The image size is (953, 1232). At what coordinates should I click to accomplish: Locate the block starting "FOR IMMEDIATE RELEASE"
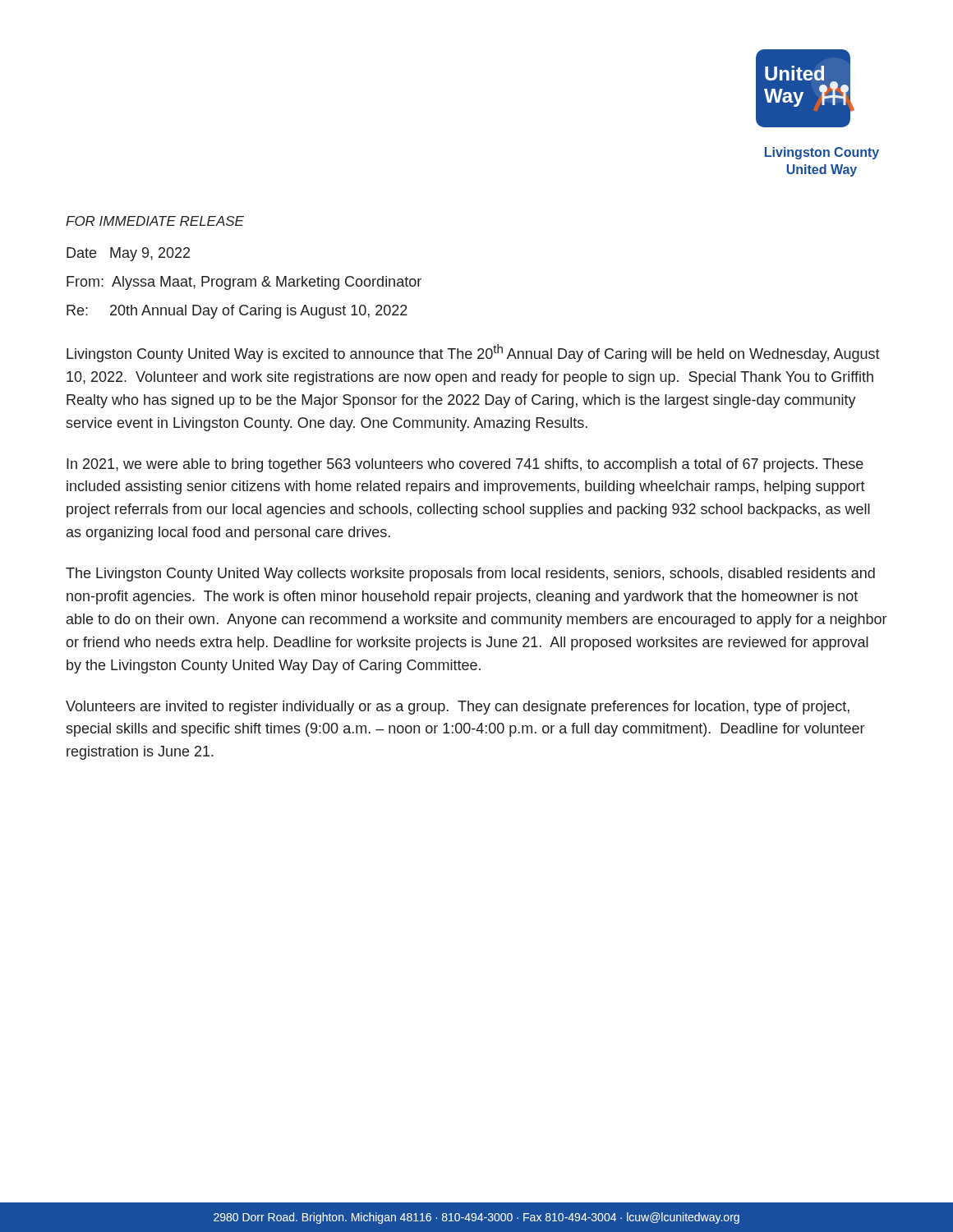(x=155, y=221)
